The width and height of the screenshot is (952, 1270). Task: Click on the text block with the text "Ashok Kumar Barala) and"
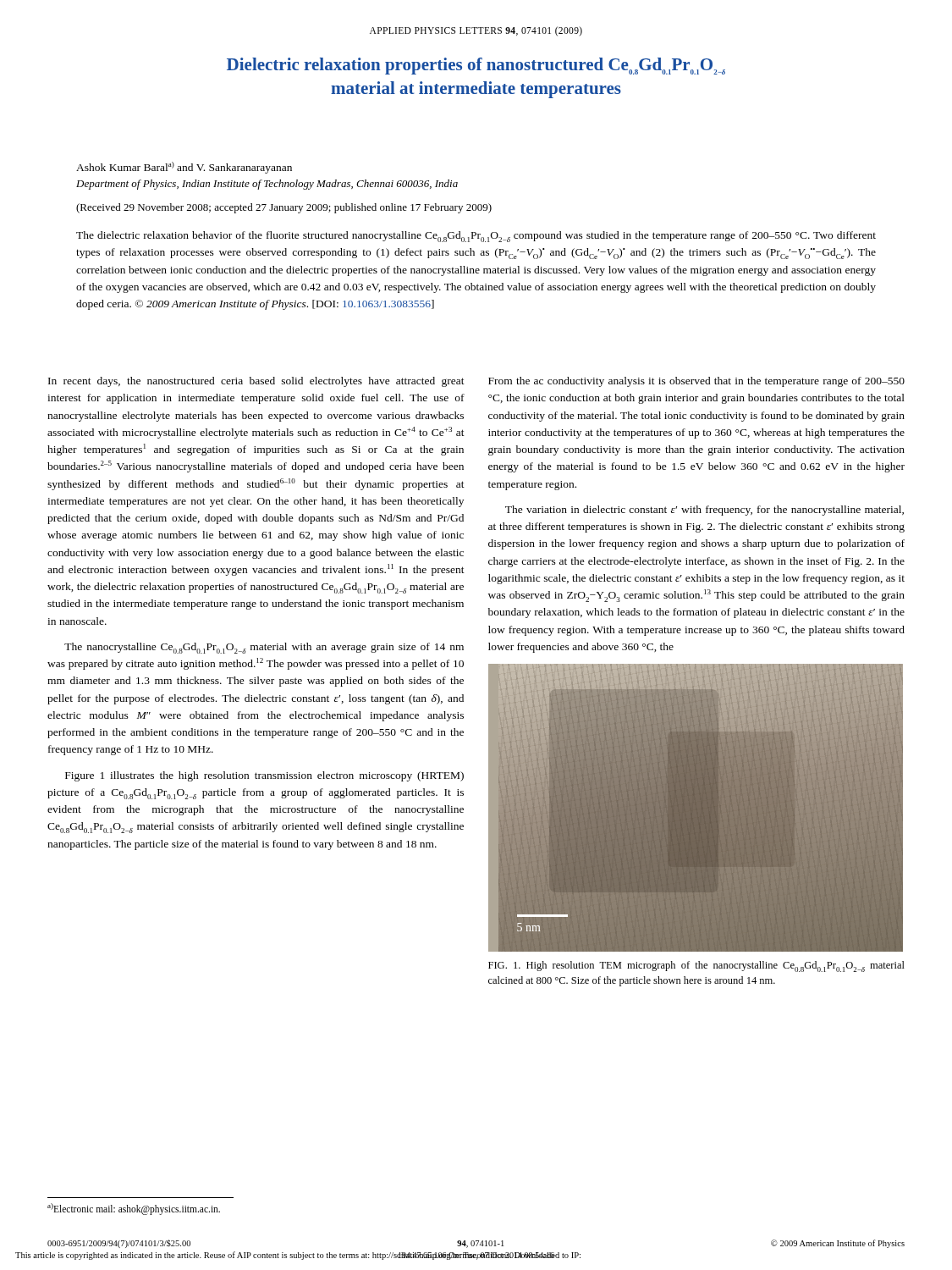184,168
